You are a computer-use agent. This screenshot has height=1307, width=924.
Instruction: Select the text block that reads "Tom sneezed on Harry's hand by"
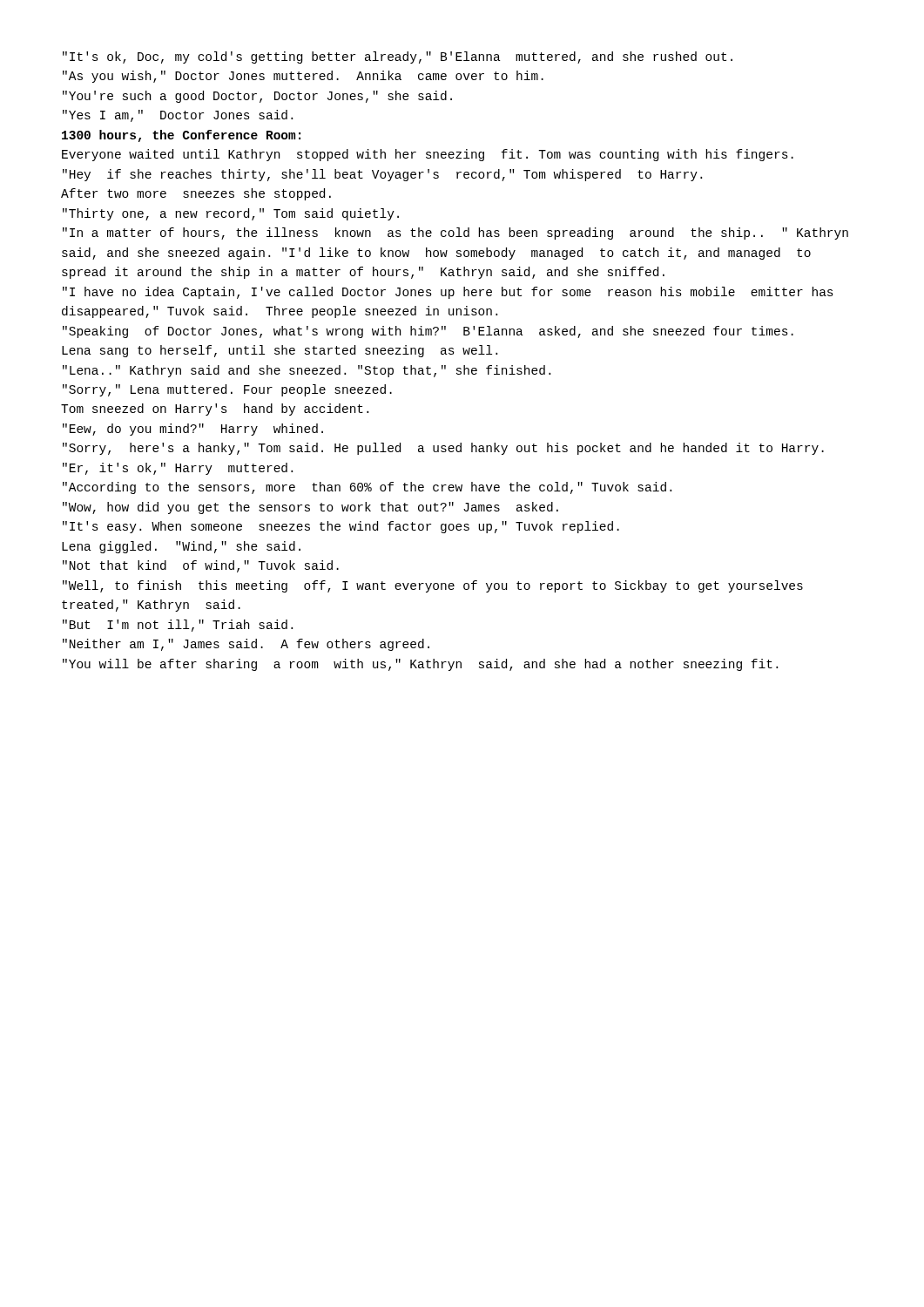tap(216, 410)
